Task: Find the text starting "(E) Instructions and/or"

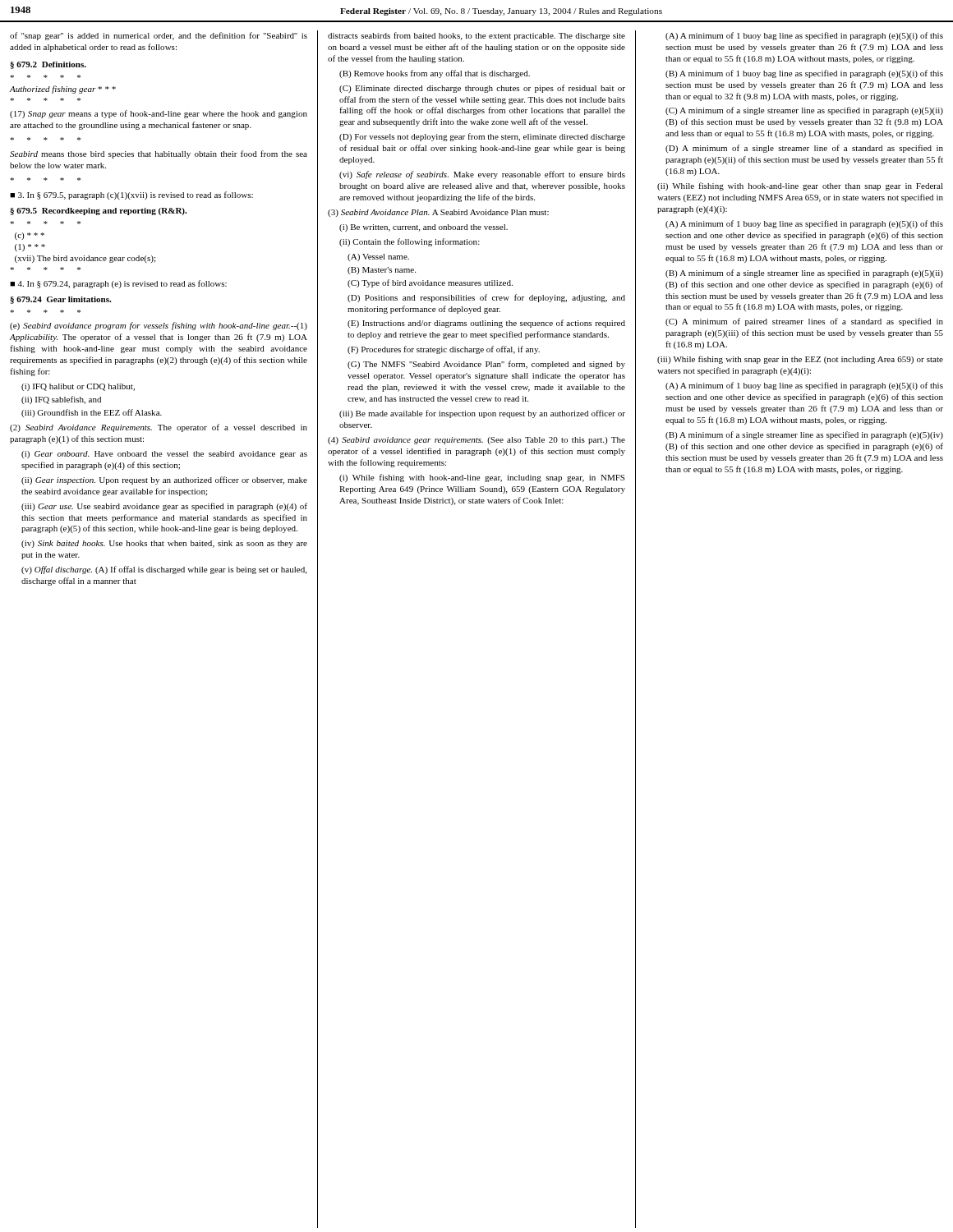Action: pyautogui.click(x=486, y=329)
